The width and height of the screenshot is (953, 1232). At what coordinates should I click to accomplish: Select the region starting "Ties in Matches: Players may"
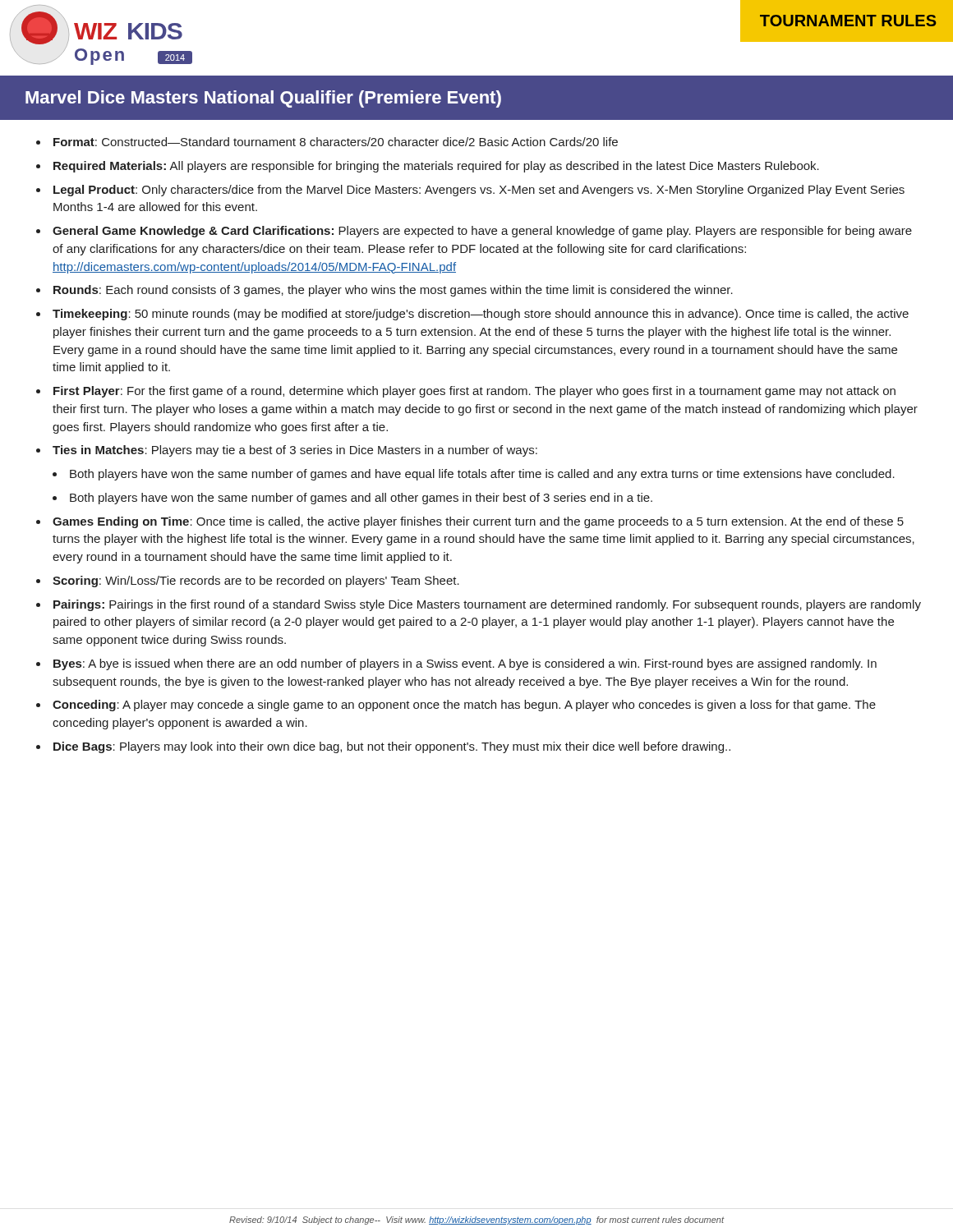tap(295, 450)
